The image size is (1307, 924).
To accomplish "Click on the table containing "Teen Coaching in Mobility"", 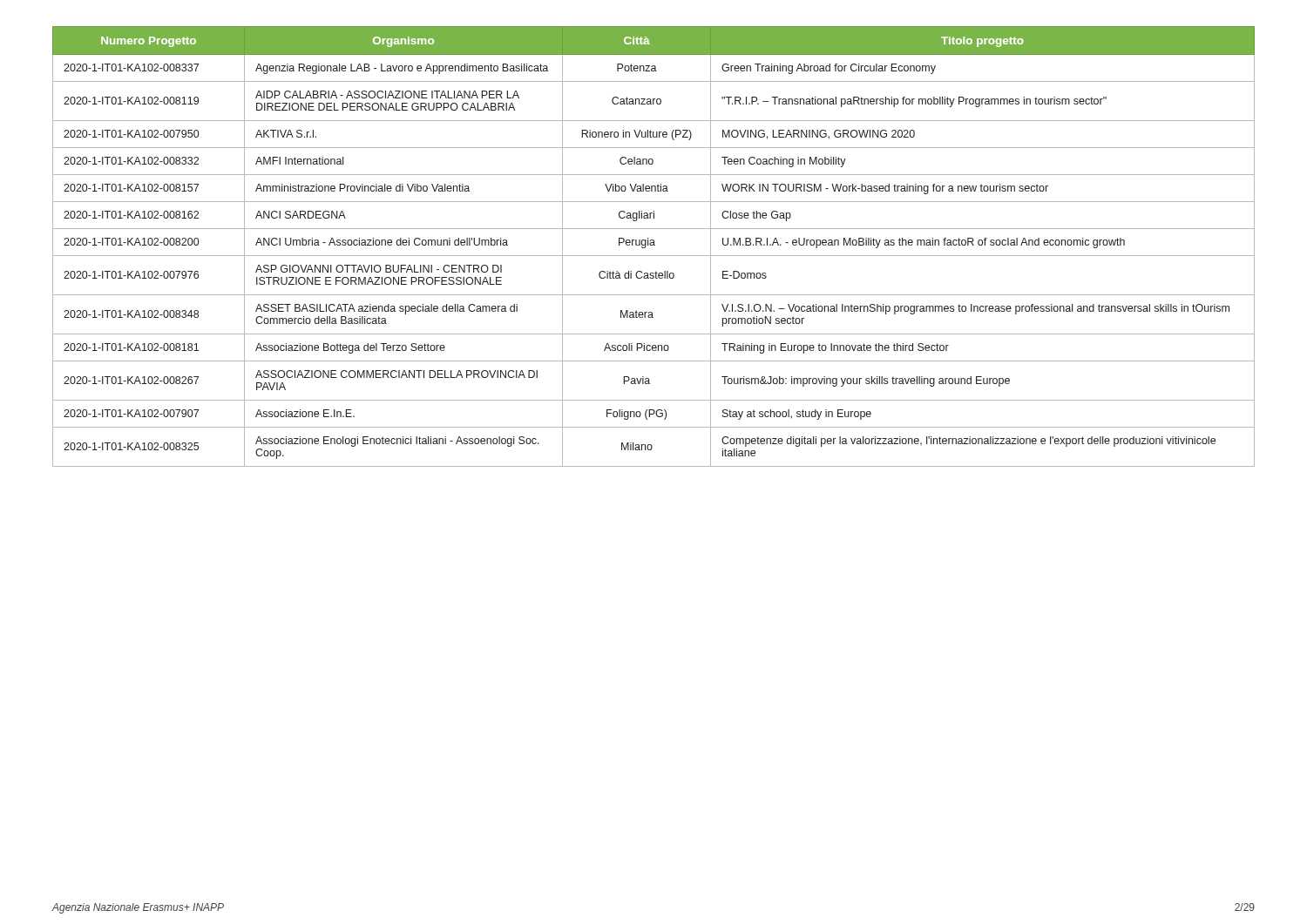I will (x=654, y=246).
